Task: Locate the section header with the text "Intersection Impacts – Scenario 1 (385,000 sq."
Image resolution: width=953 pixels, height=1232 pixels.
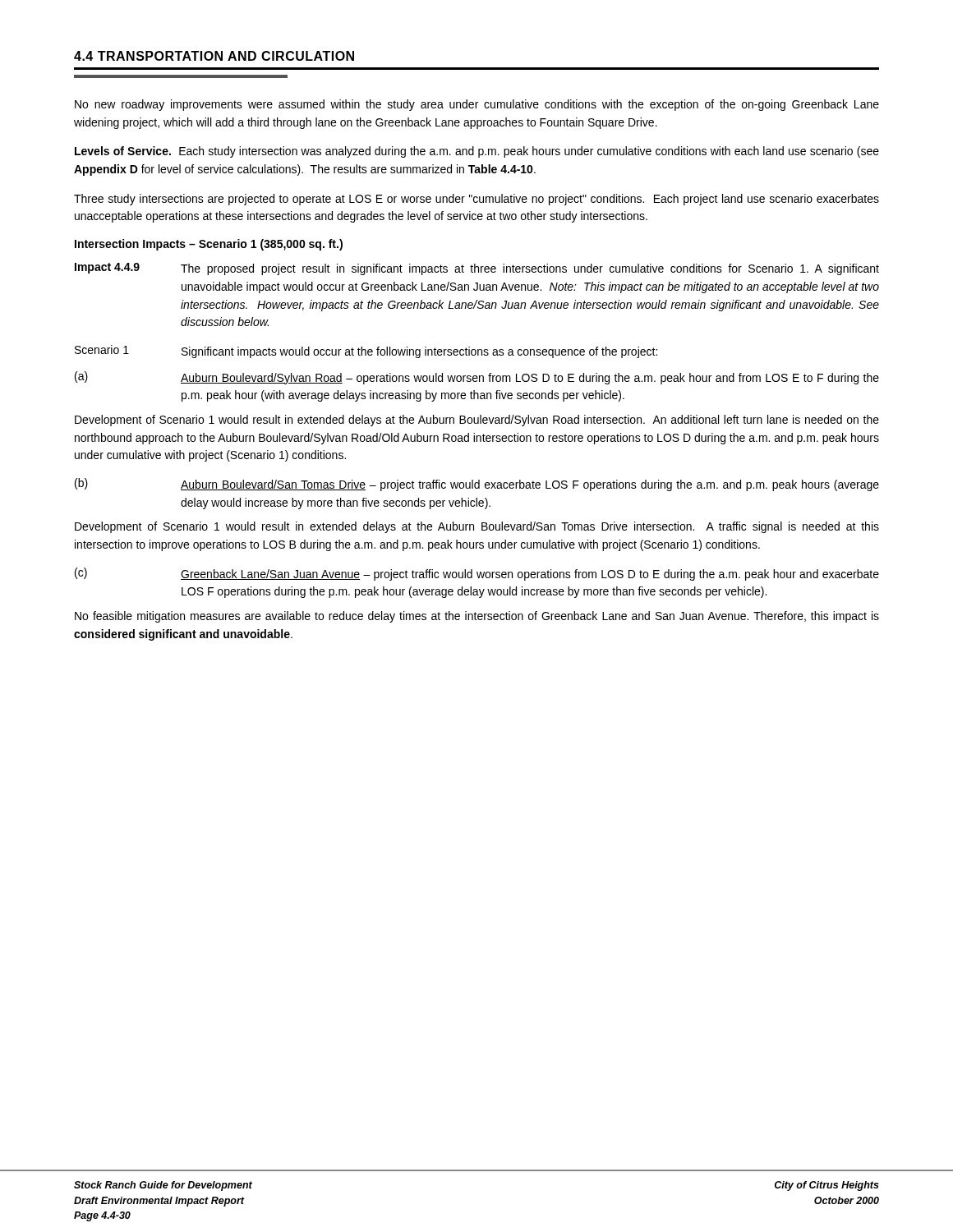Action: pos(209,244)
